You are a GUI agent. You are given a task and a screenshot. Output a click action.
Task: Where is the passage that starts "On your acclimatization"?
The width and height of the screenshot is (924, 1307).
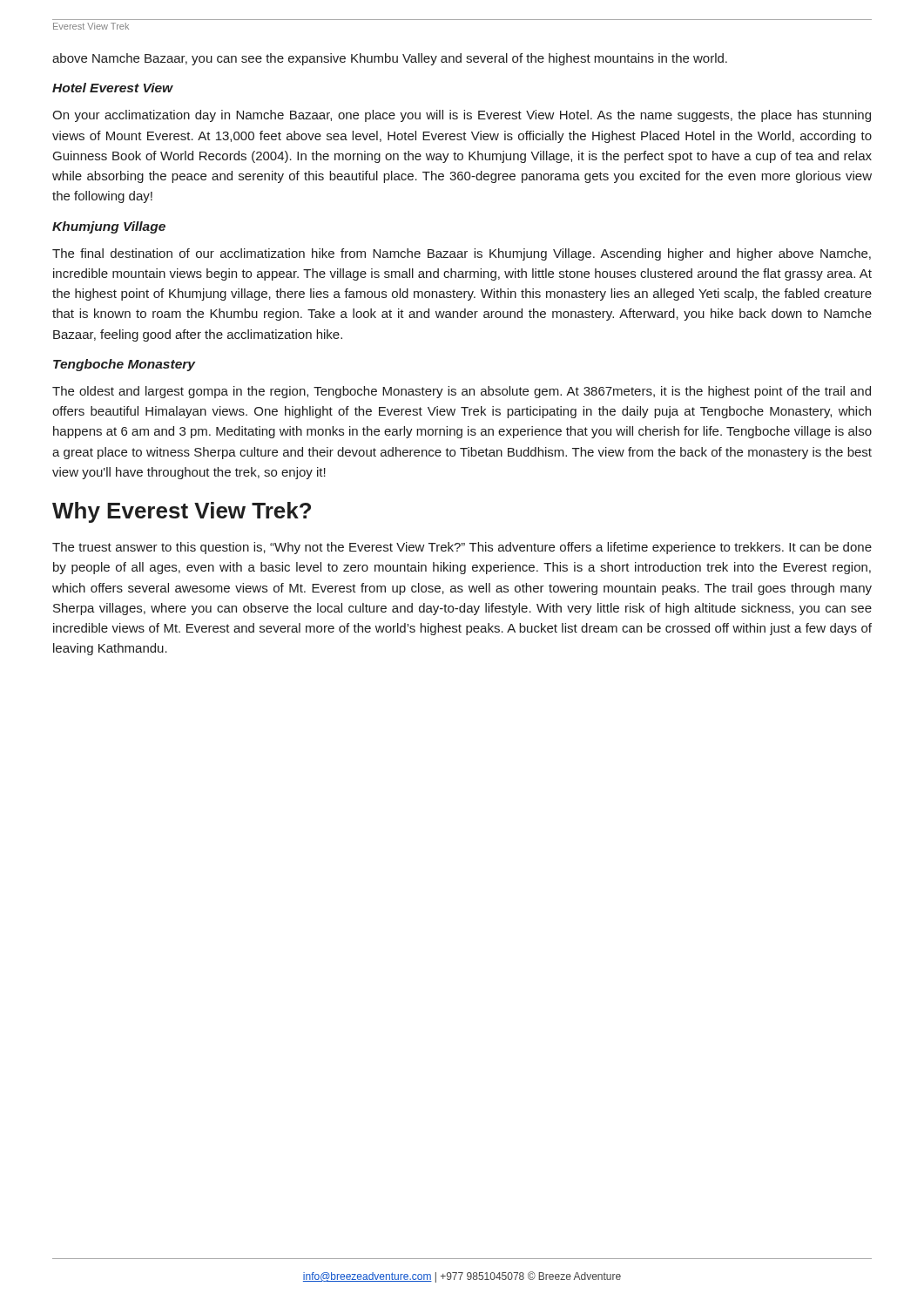(462, 155)
